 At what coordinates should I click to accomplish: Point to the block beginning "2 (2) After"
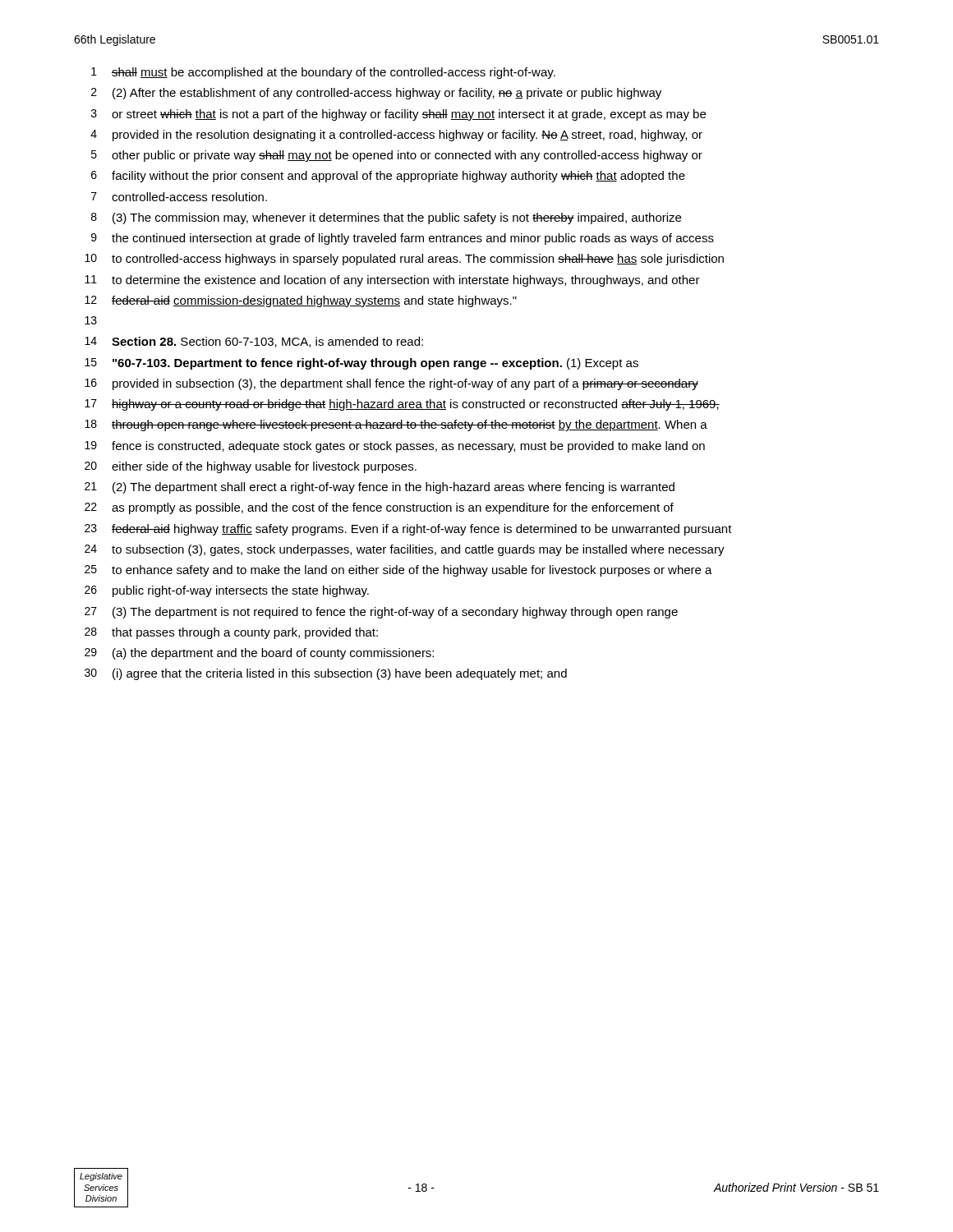point(476,93)
